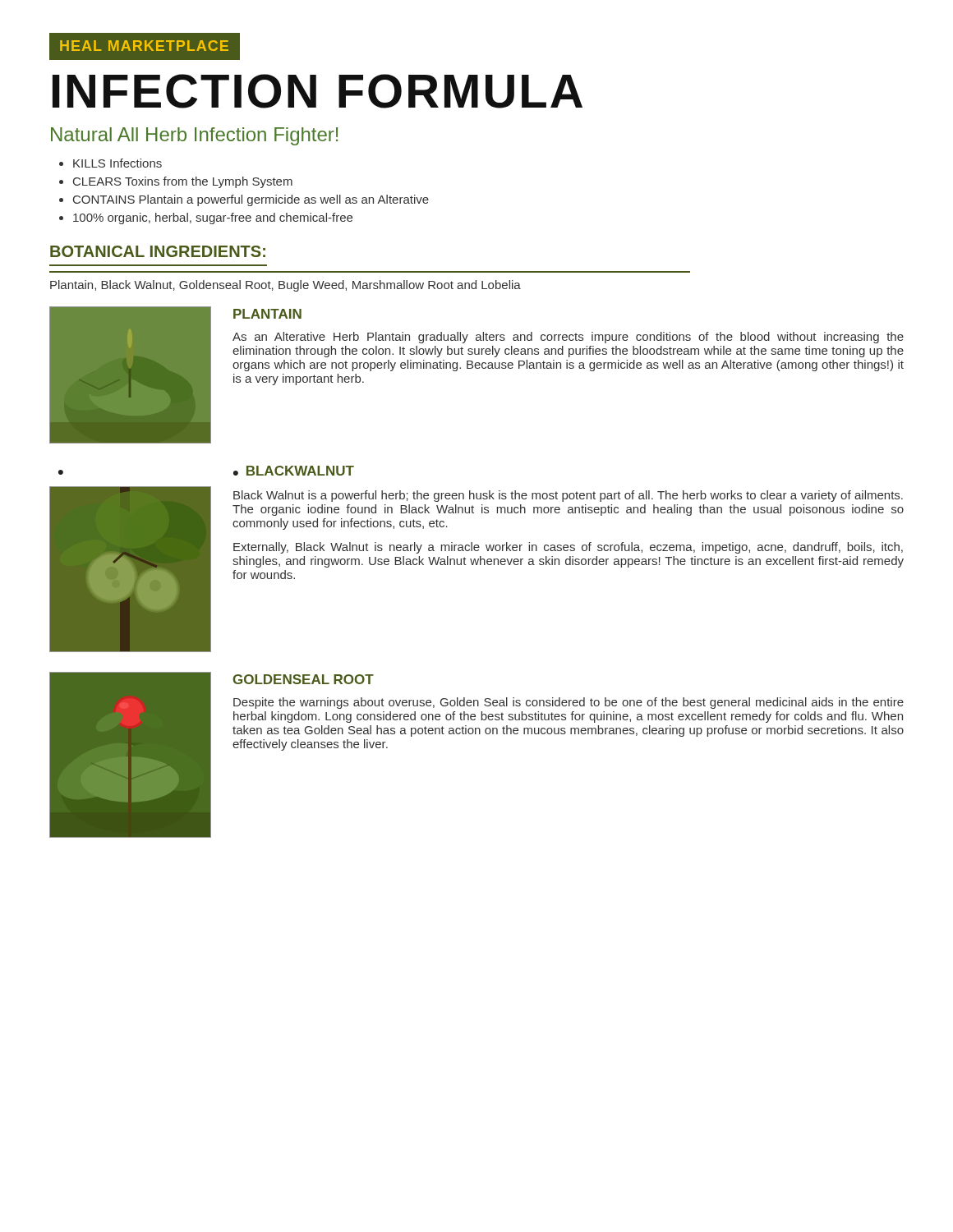The image size is (953, 1232).
Task: Locate the text "CLEARS Toxins from the Lymph System"
Action: (x=183, y=181)
